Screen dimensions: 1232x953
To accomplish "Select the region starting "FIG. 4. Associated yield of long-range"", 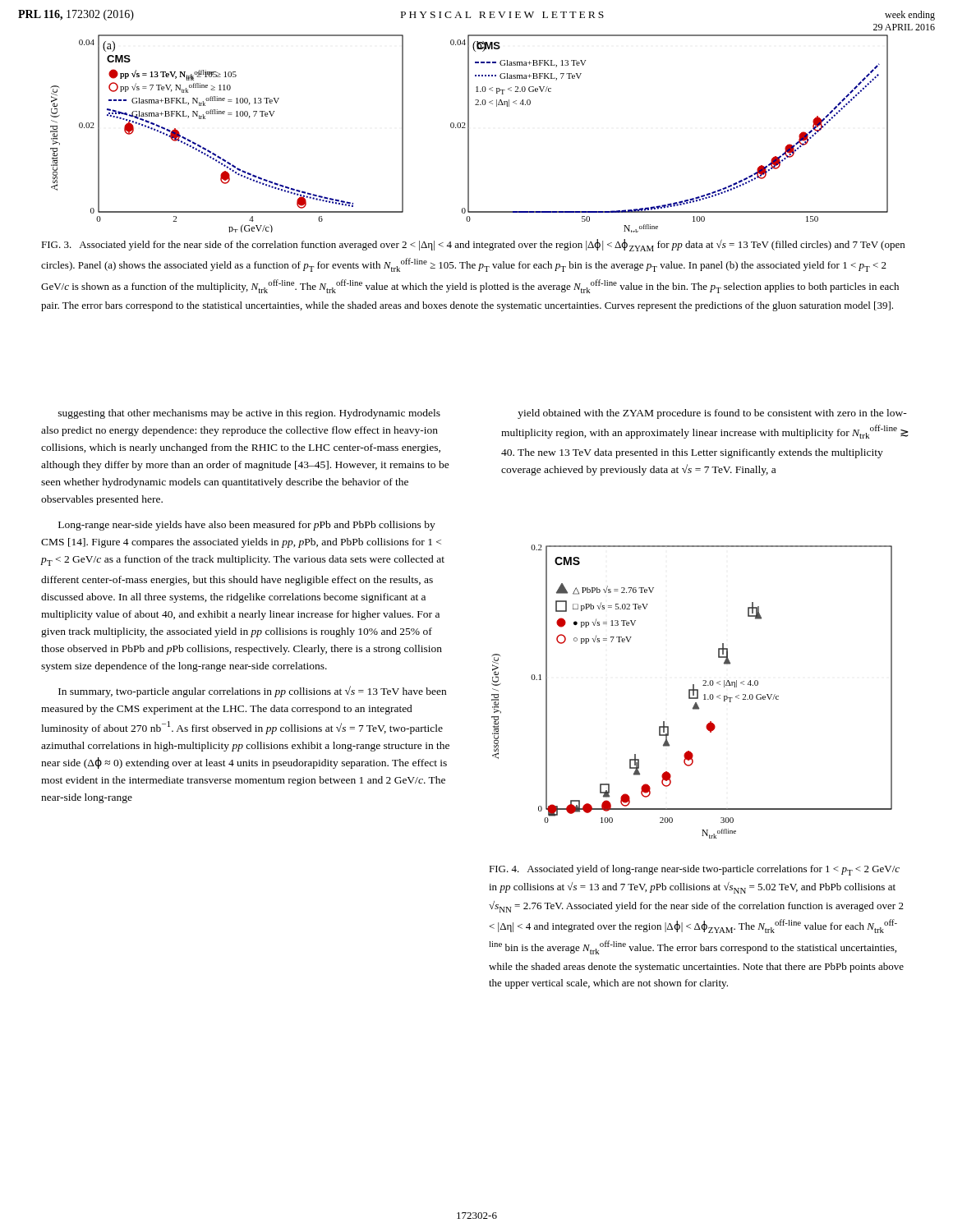I will click(x=696, y=925).
